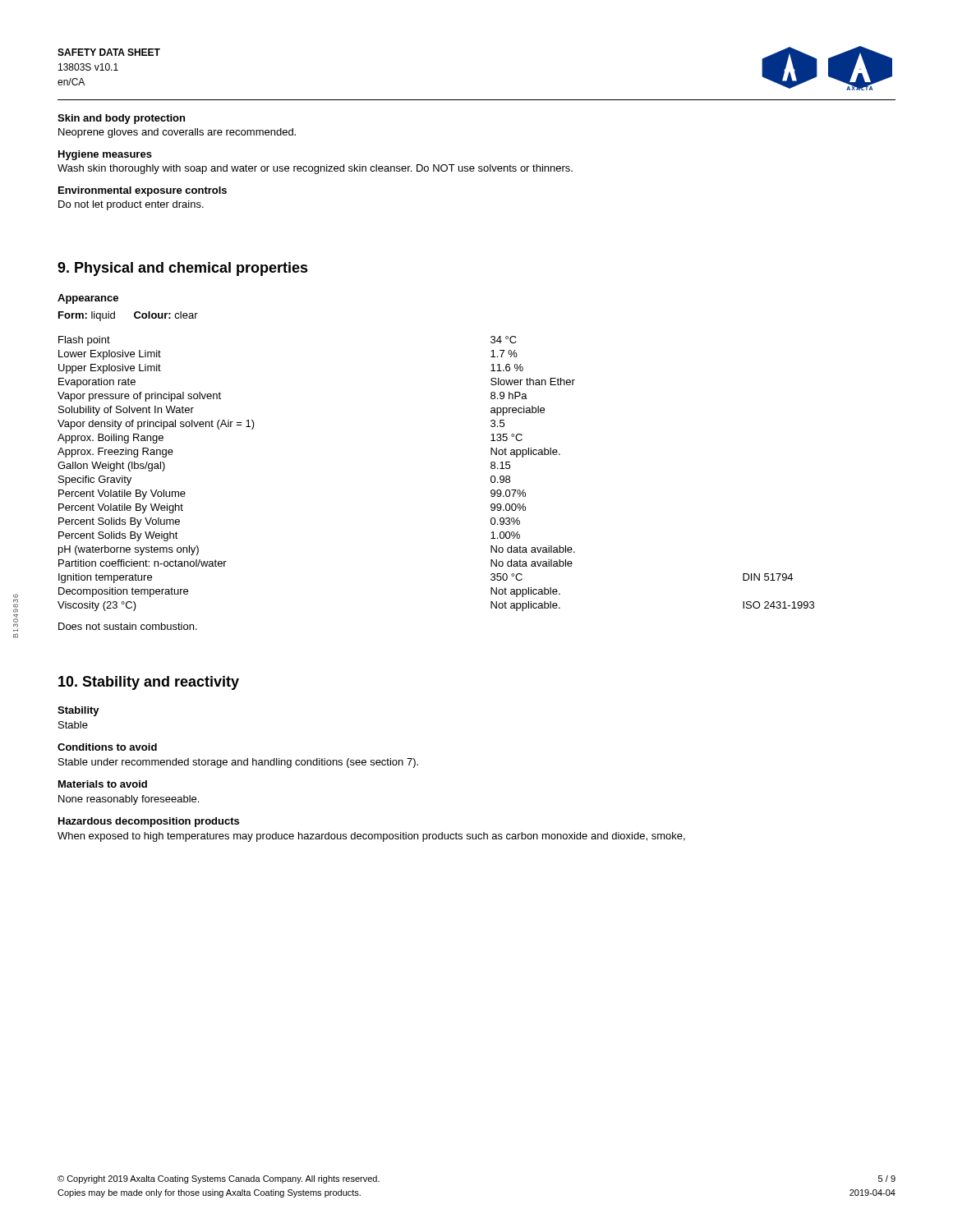
Task: Click on the table containing "Decomposition temperature"
Action: coord(476,472)
